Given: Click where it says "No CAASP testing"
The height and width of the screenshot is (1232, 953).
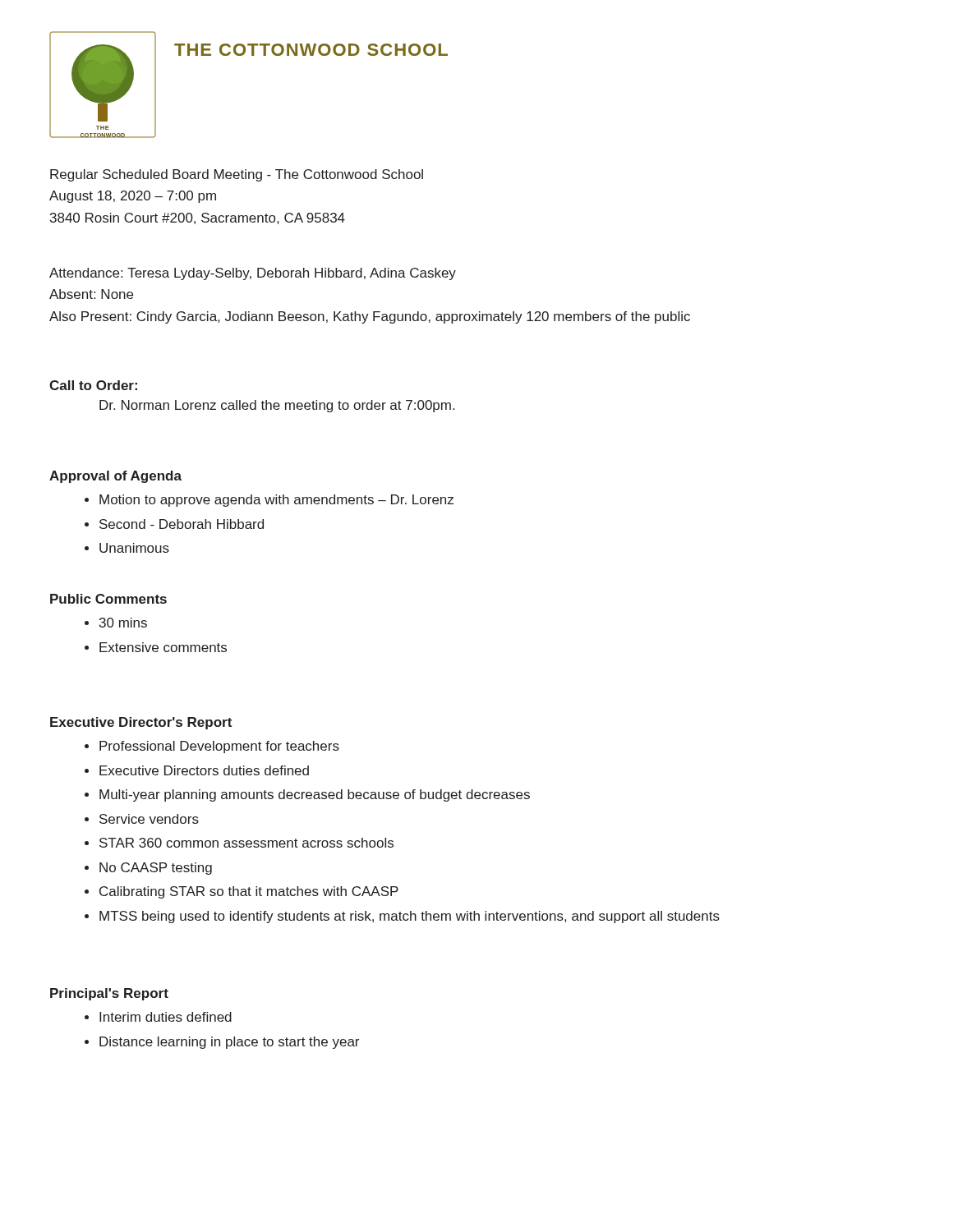Looking at the screenshot, I should click(155, 867).
